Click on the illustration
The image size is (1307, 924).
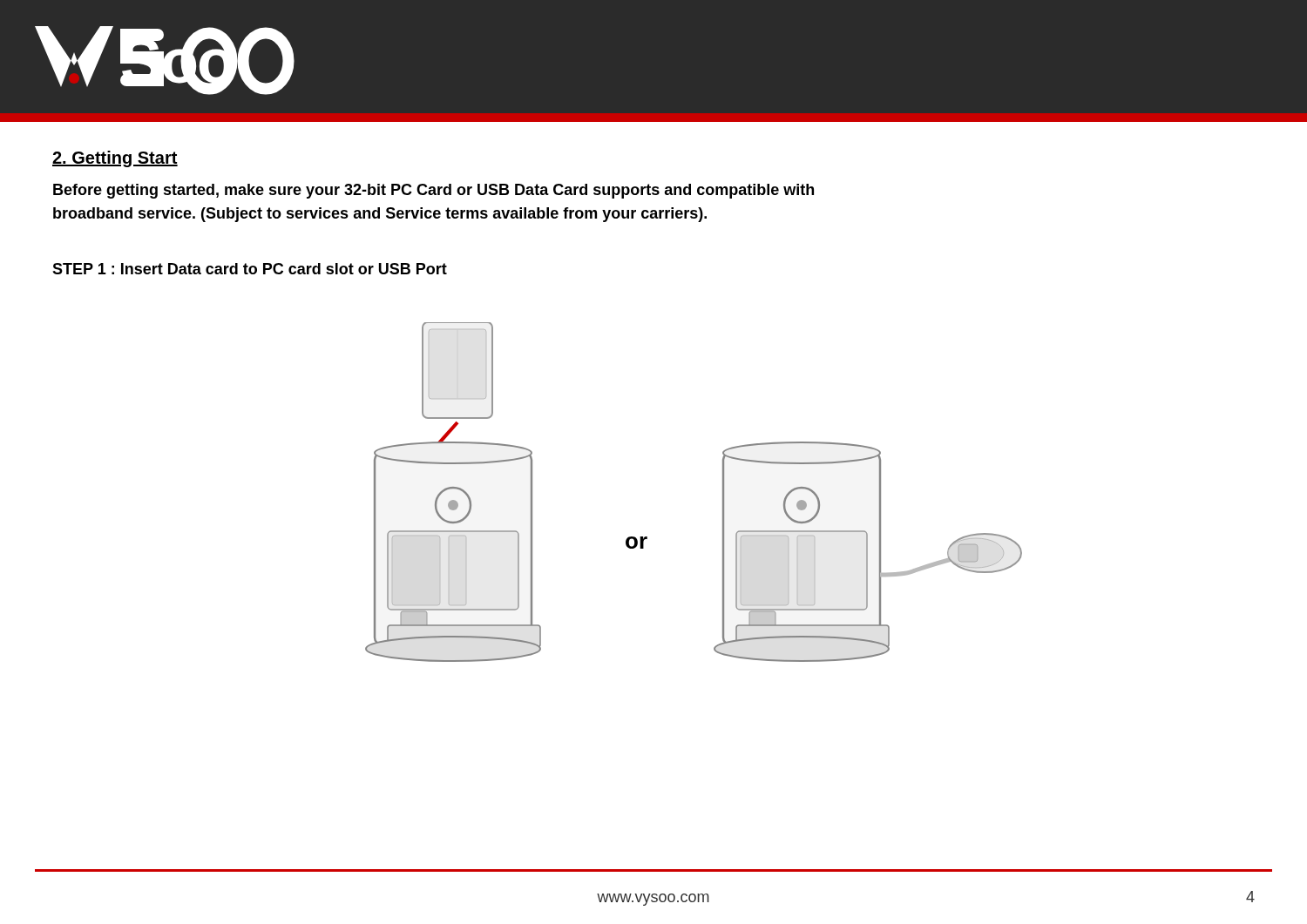click(x=654, y=496)
